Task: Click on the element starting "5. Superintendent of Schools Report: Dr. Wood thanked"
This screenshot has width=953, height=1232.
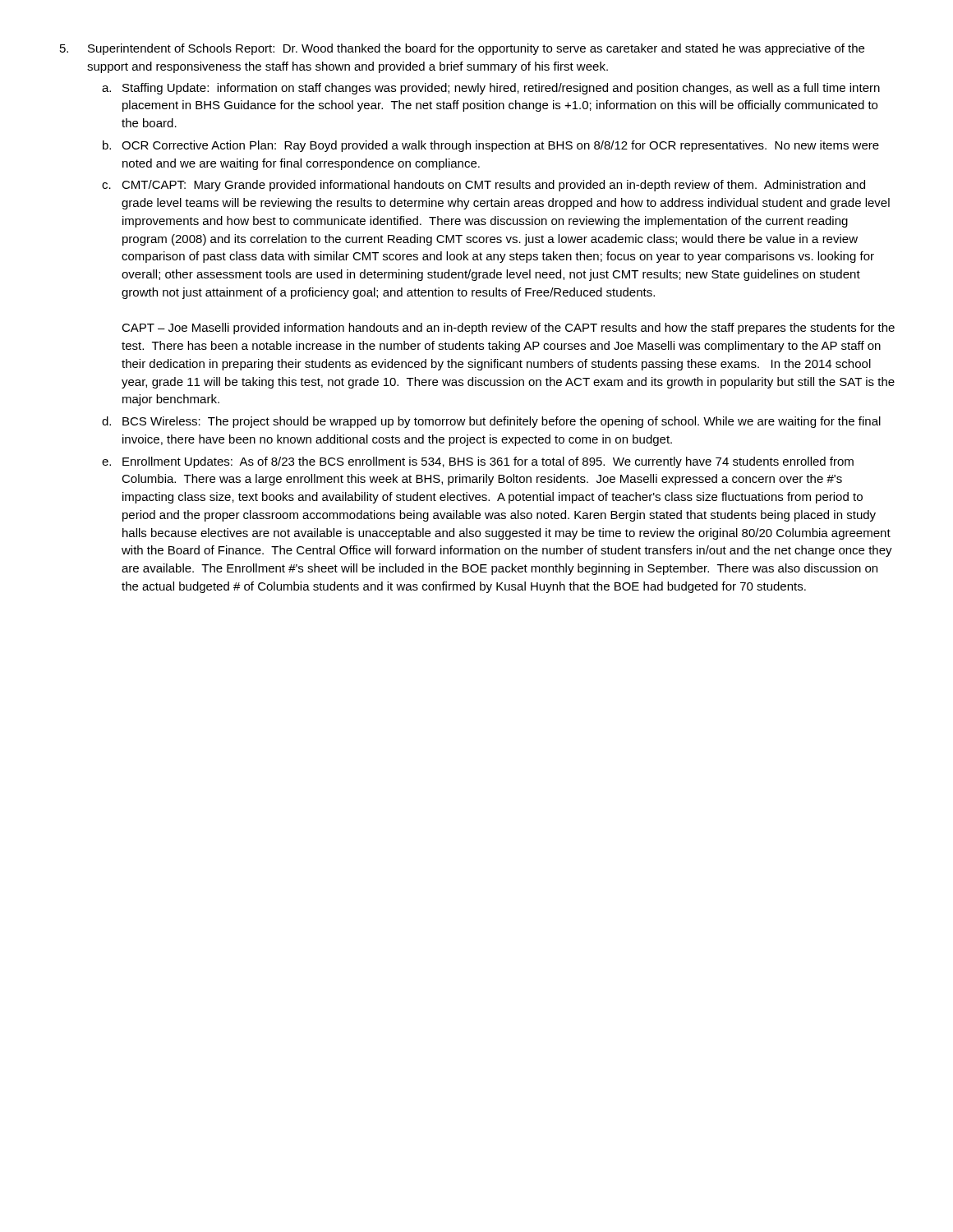Action: 478,57
